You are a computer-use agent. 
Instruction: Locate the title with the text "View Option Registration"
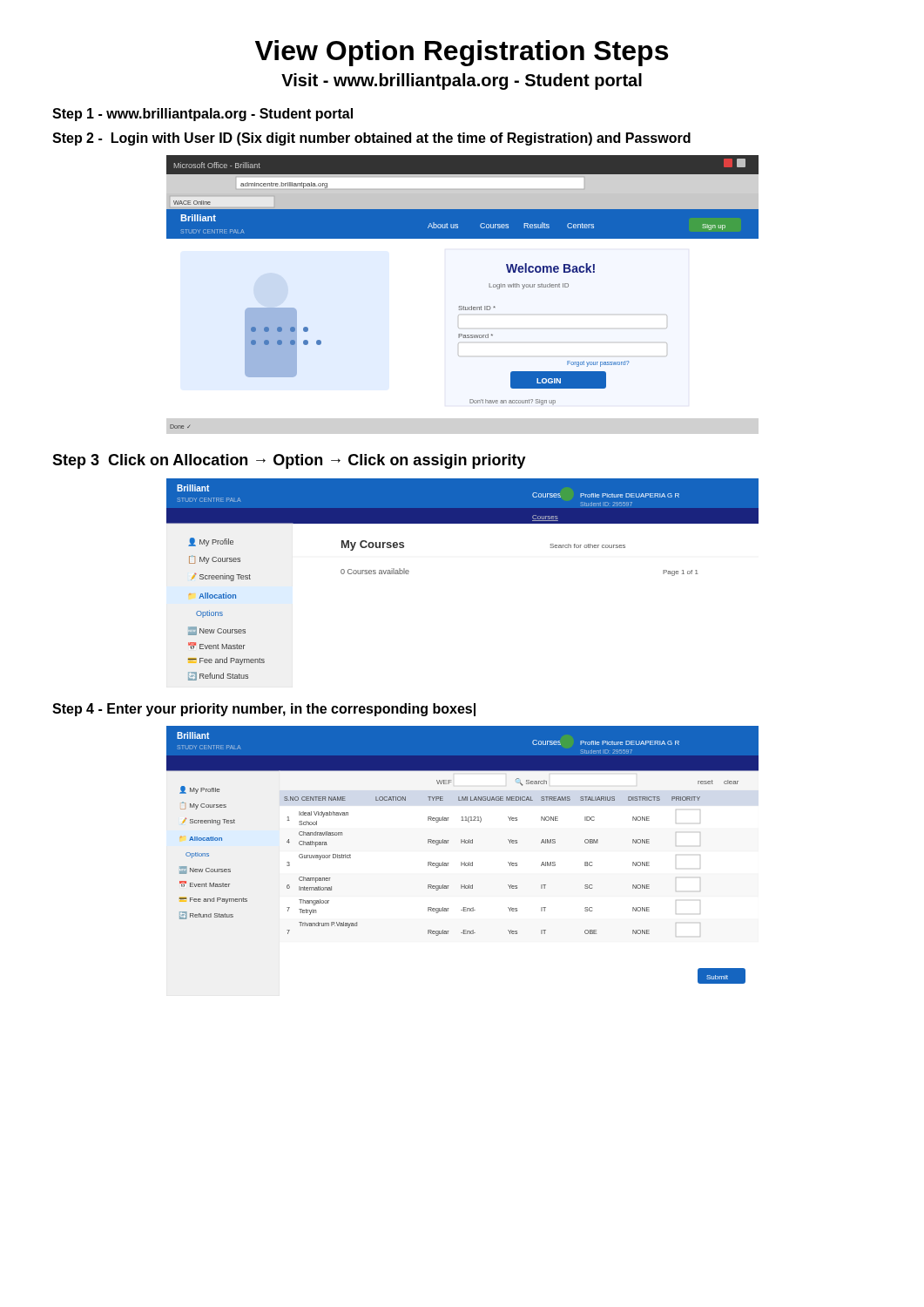click(462, 51)
